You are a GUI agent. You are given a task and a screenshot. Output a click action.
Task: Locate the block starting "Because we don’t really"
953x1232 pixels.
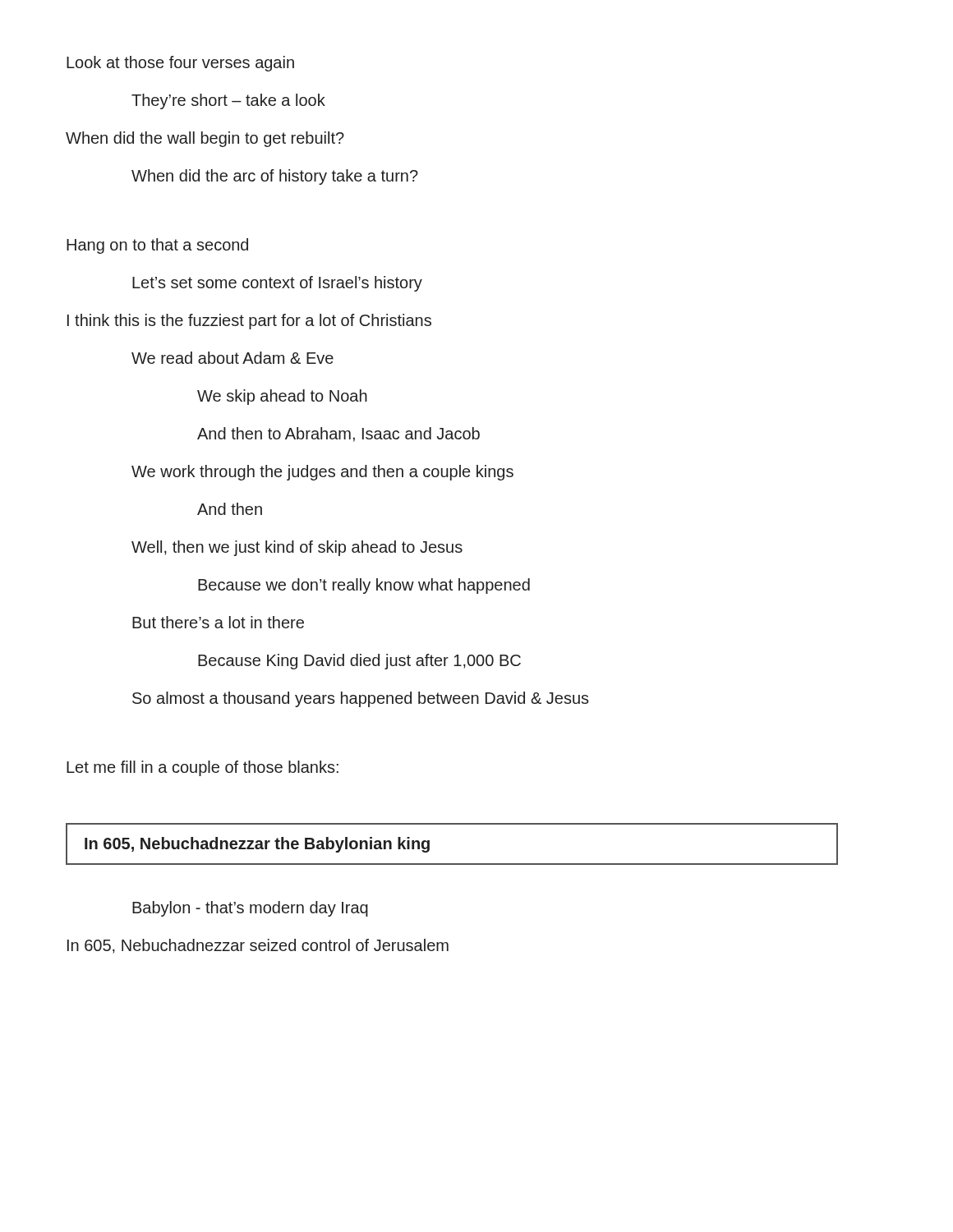[x=364, y=585]
